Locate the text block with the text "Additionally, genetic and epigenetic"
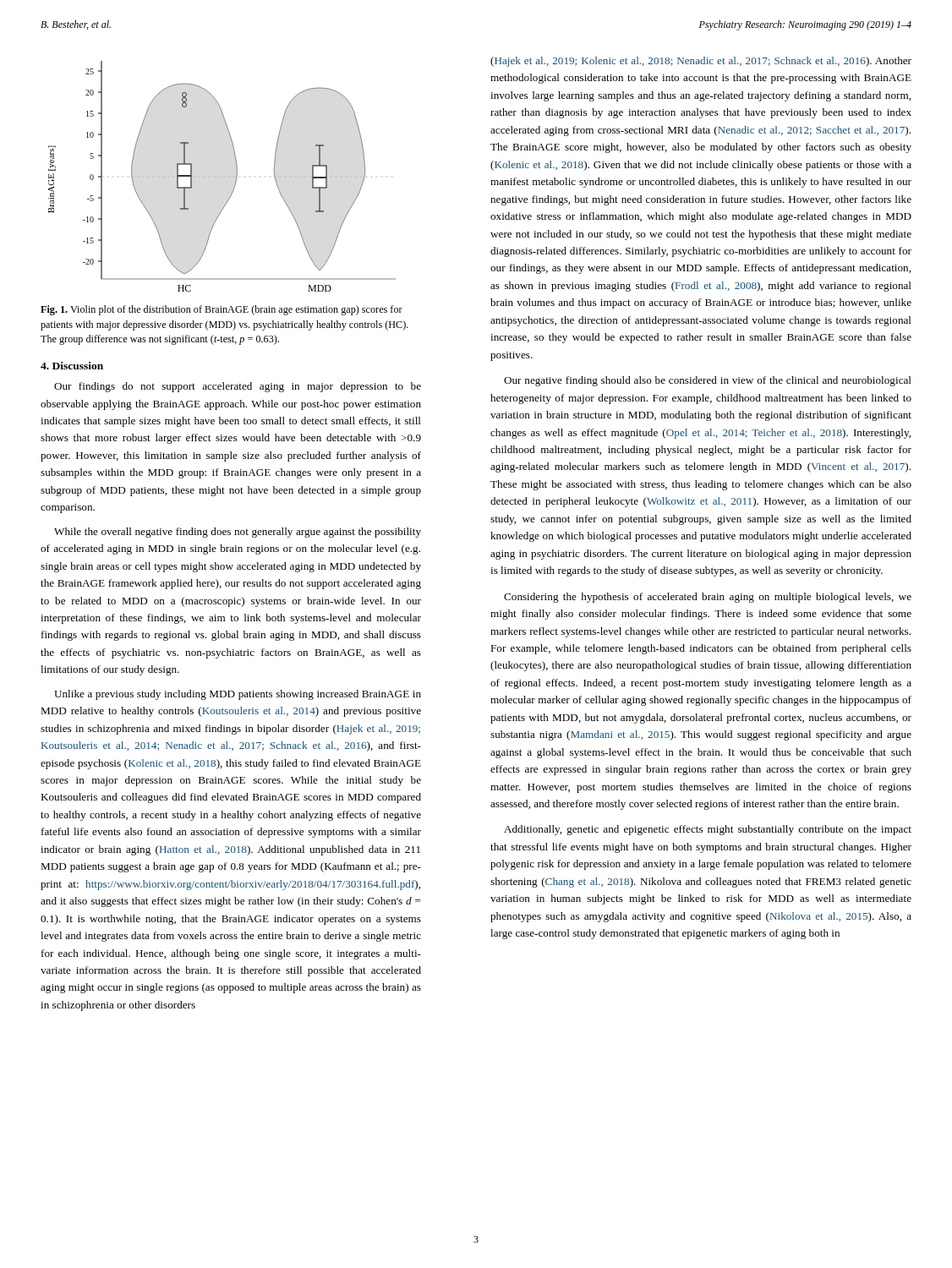Screen dimensions: 1268x952 pos(701,881)
